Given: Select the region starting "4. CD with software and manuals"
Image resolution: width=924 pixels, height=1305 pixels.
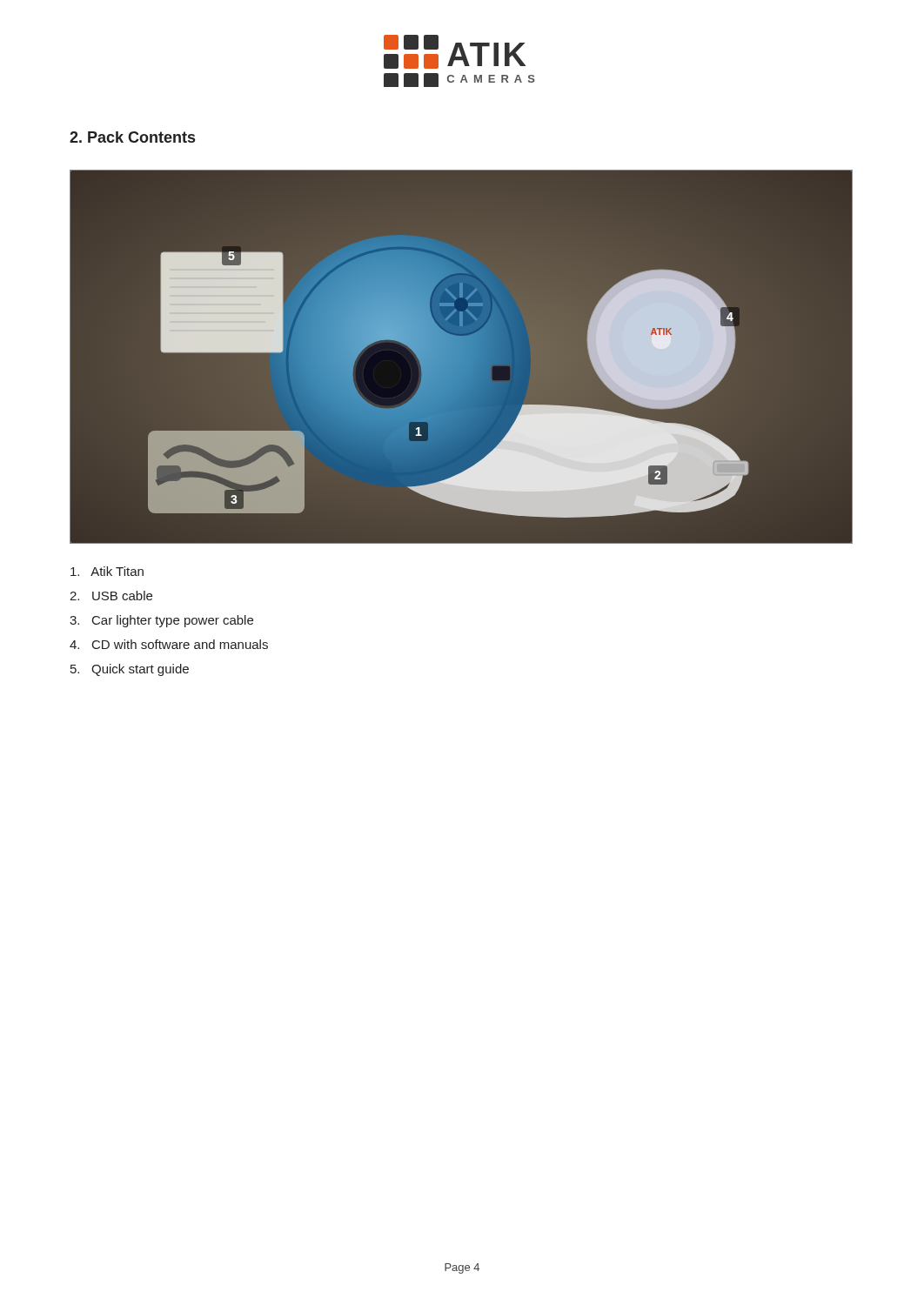Looking at the screenshot, I should tap(169, 644).
